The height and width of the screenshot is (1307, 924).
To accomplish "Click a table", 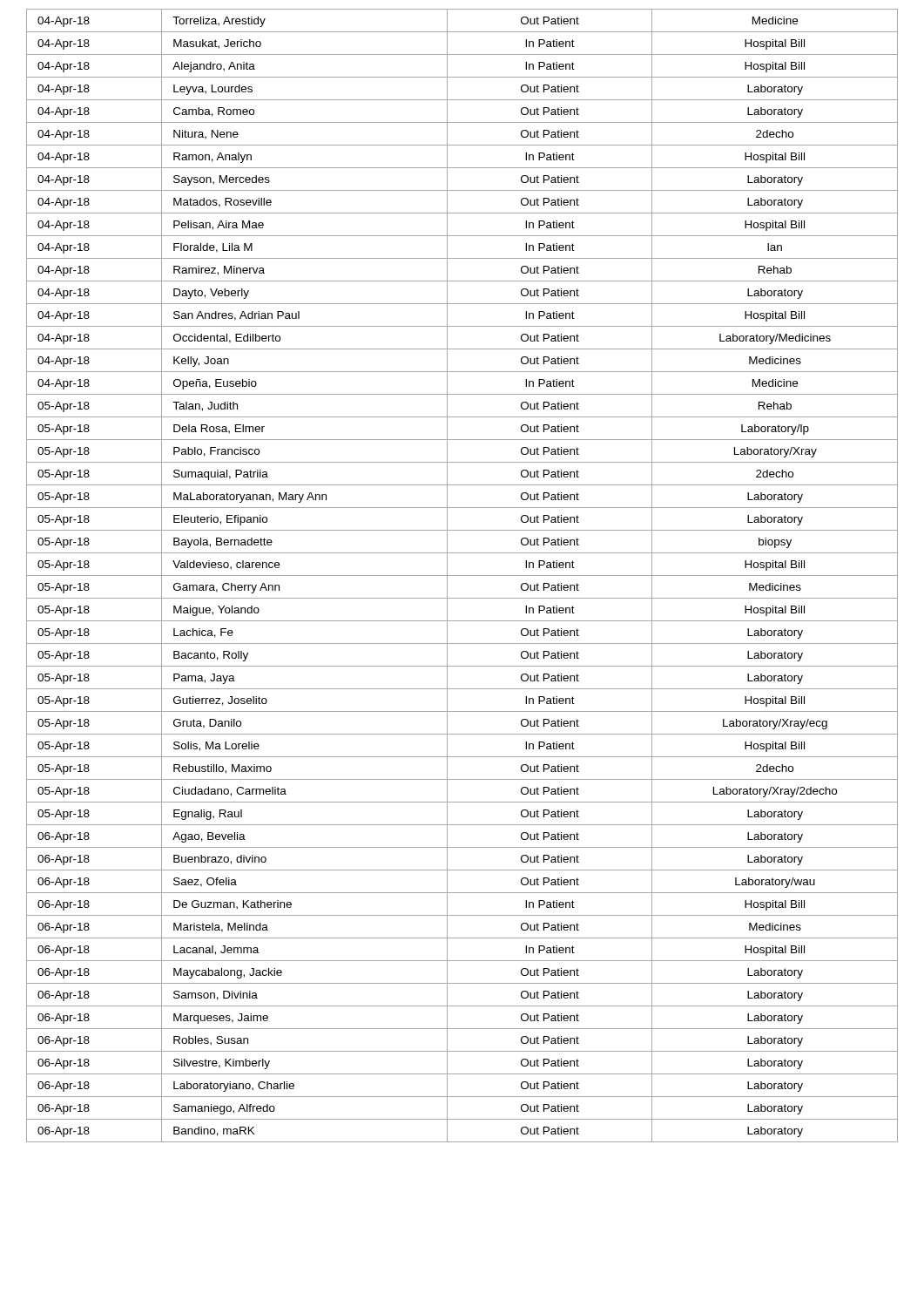I will coord(462,576).
